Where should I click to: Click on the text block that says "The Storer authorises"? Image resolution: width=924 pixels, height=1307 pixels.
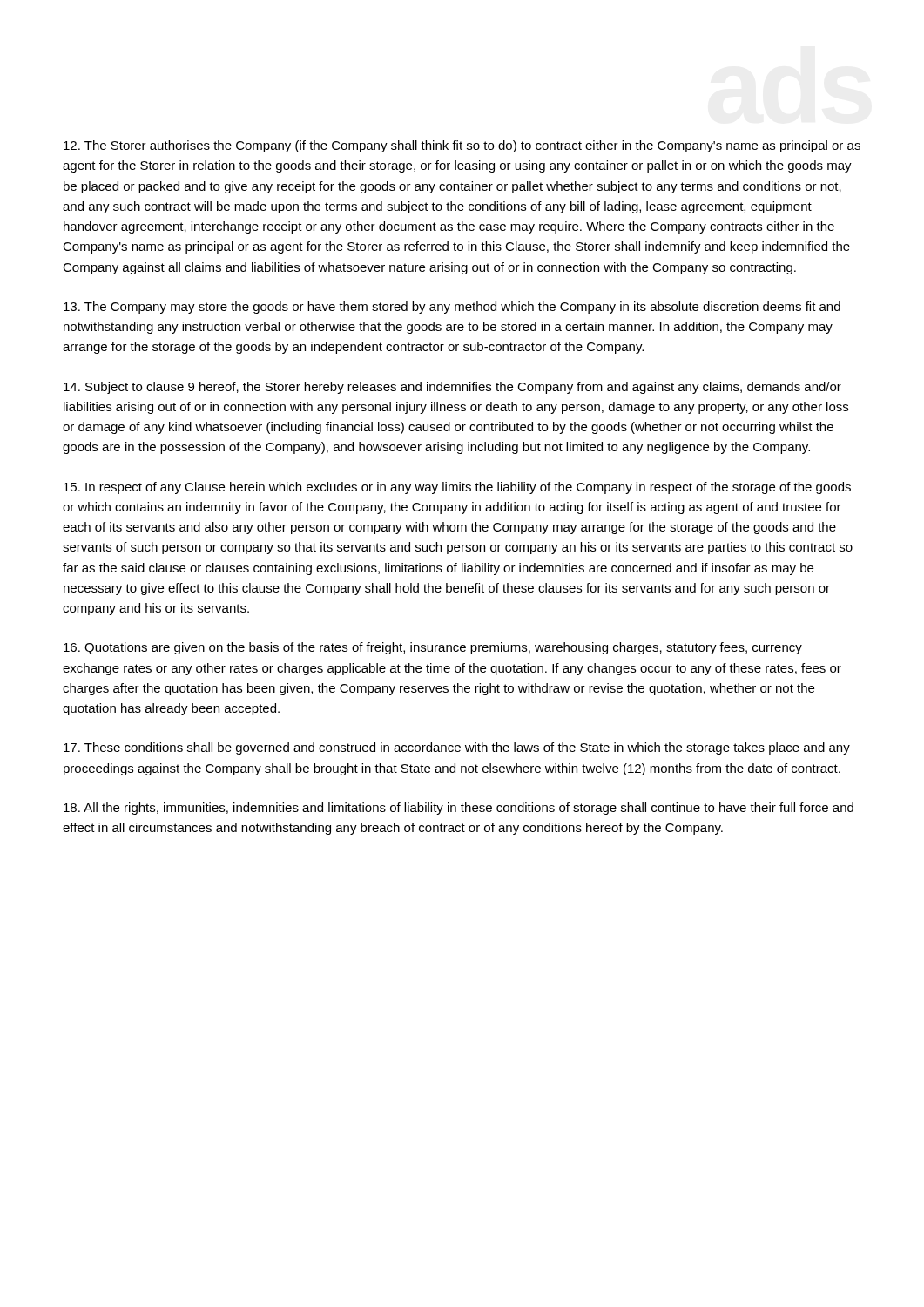click(462, 206)
